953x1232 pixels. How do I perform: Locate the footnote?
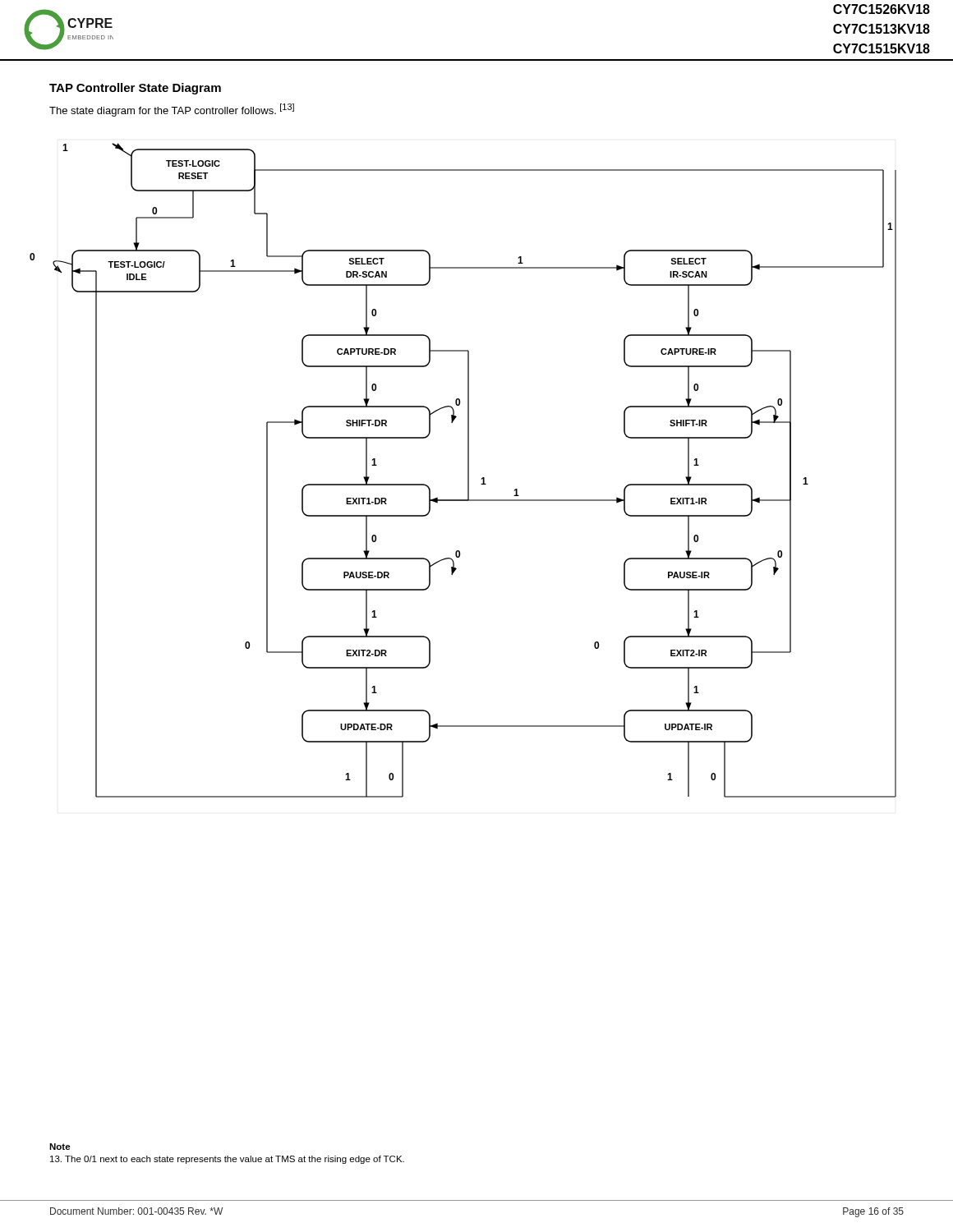pyautogui.click(x=227, y=1153)
